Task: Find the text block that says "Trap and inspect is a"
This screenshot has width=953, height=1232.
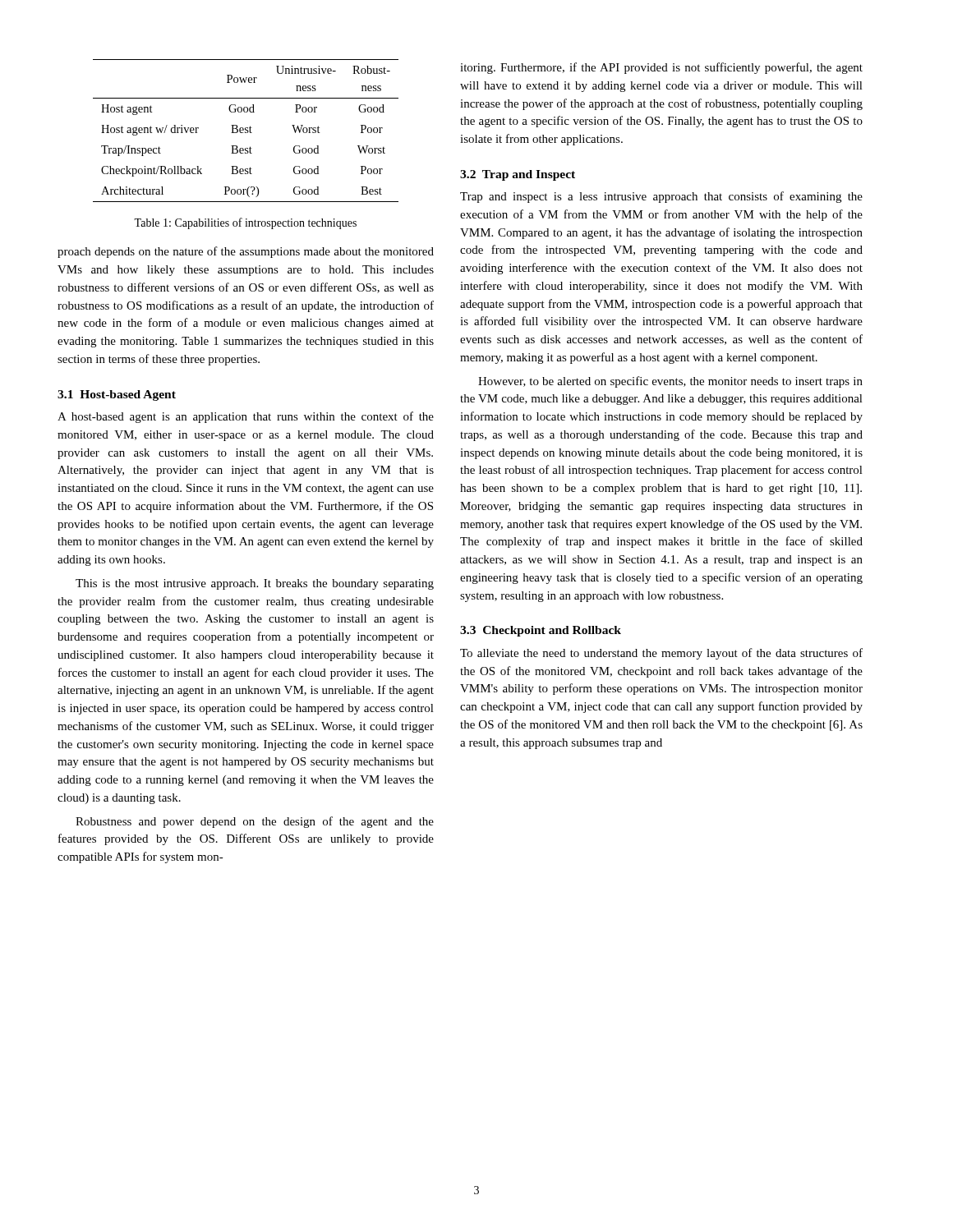Action: [x=661, y=397]
